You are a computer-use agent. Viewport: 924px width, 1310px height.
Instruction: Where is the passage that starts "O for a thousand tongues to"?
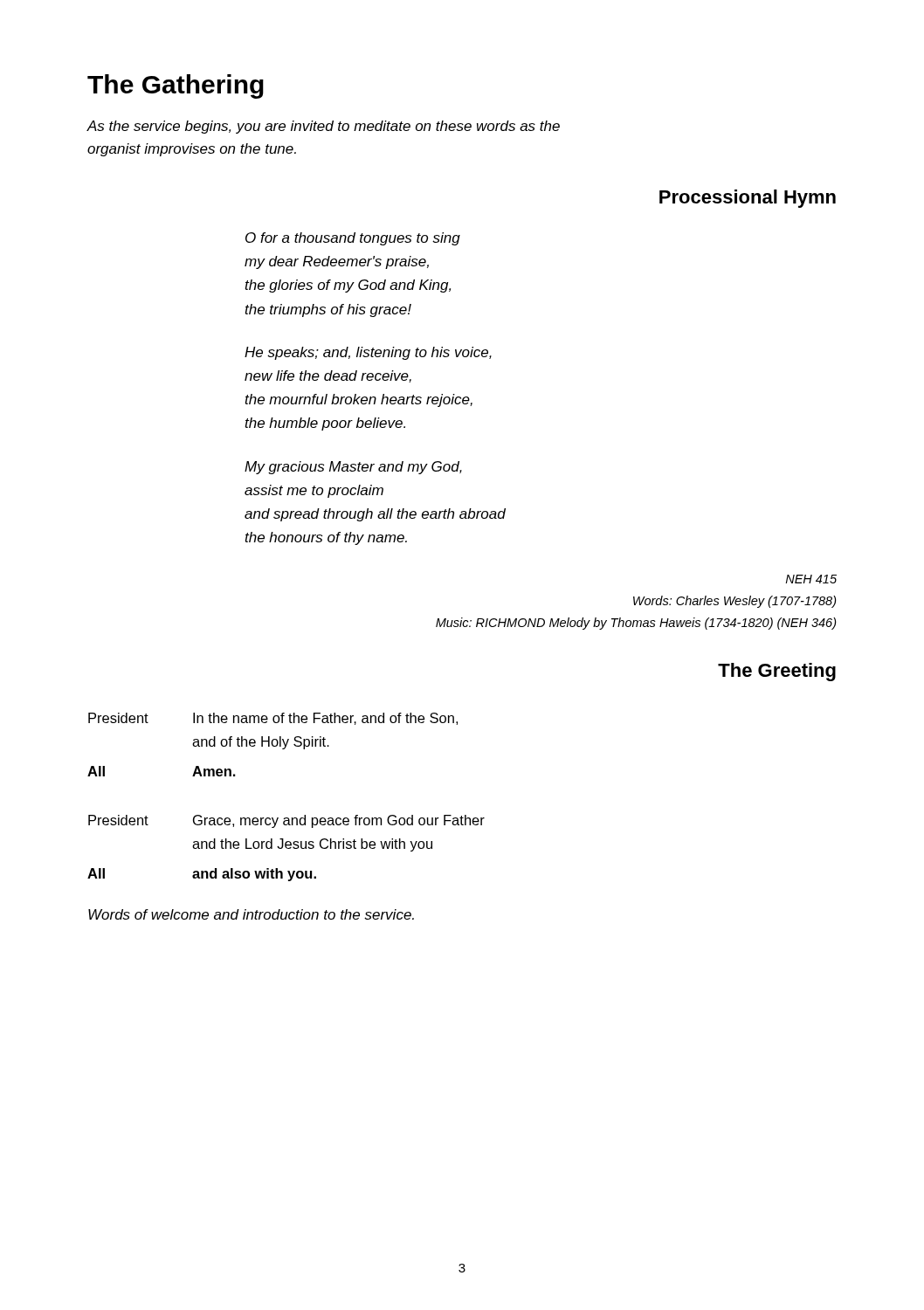352,274
